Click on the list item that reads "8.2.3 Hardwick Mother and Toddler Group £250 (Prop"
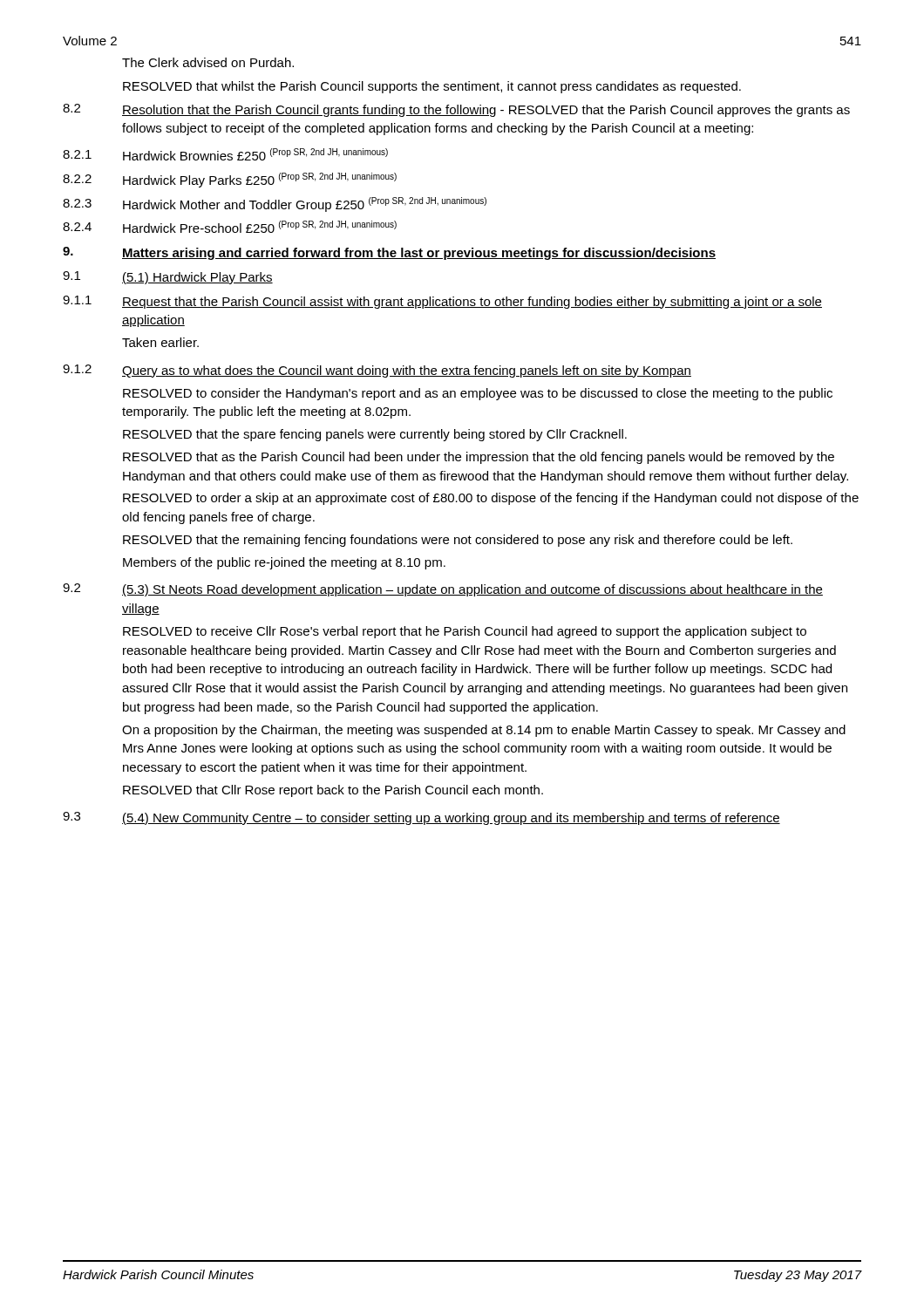Screen dimensions: 1308x924 462,204
